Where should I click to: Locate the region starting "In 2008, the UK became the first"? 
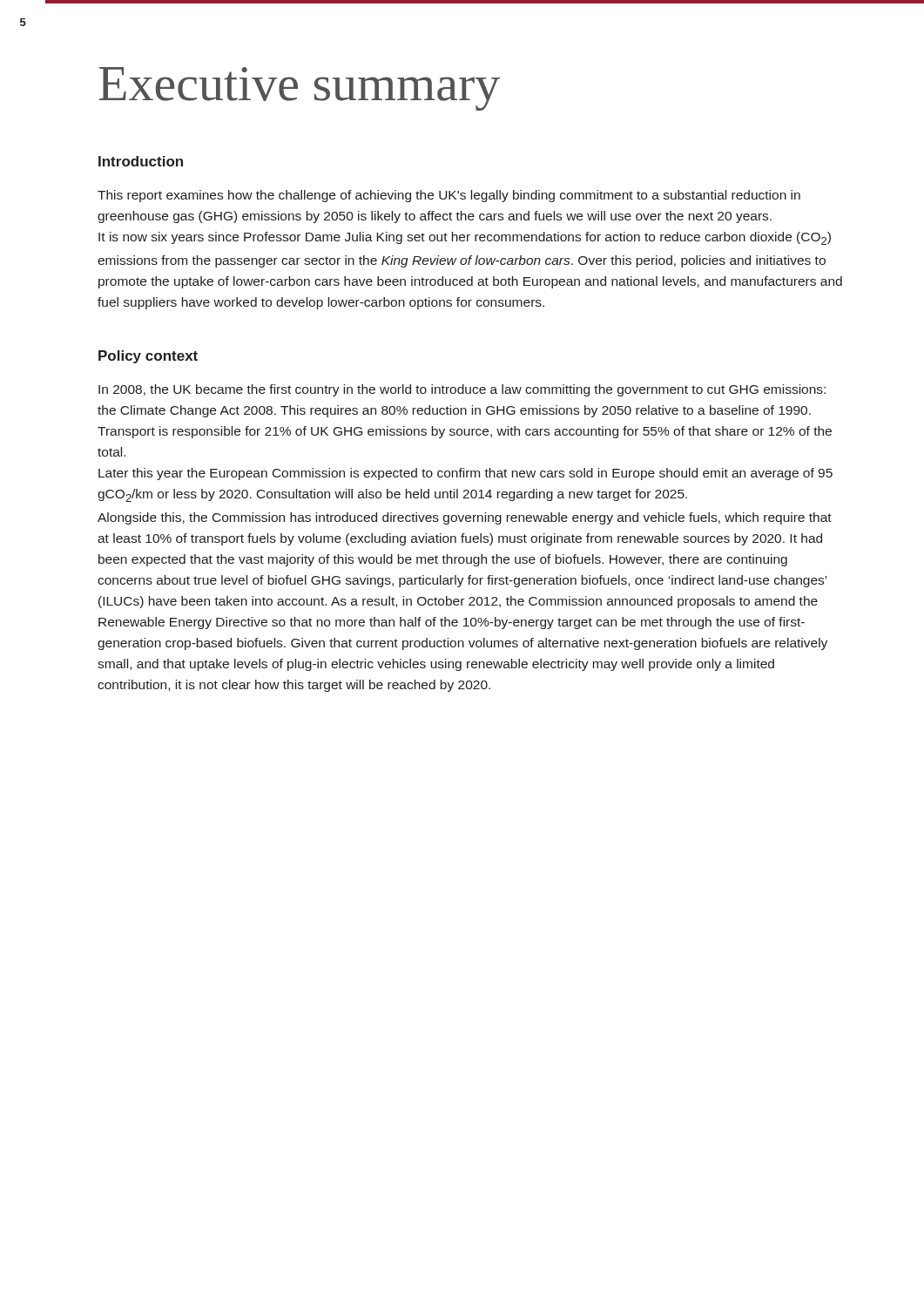472,400
